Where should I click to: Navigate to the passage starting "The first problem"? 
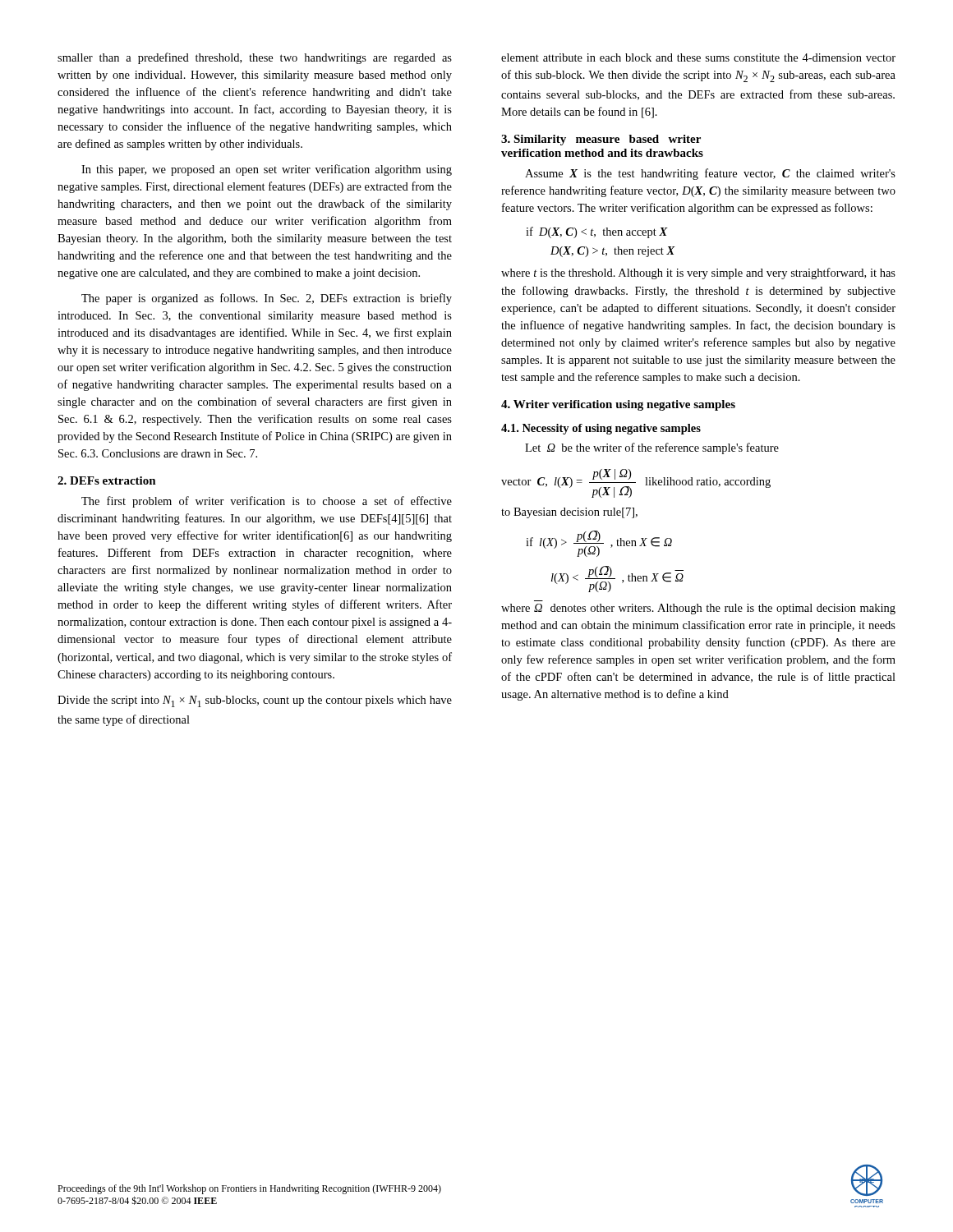pos(255,588)
